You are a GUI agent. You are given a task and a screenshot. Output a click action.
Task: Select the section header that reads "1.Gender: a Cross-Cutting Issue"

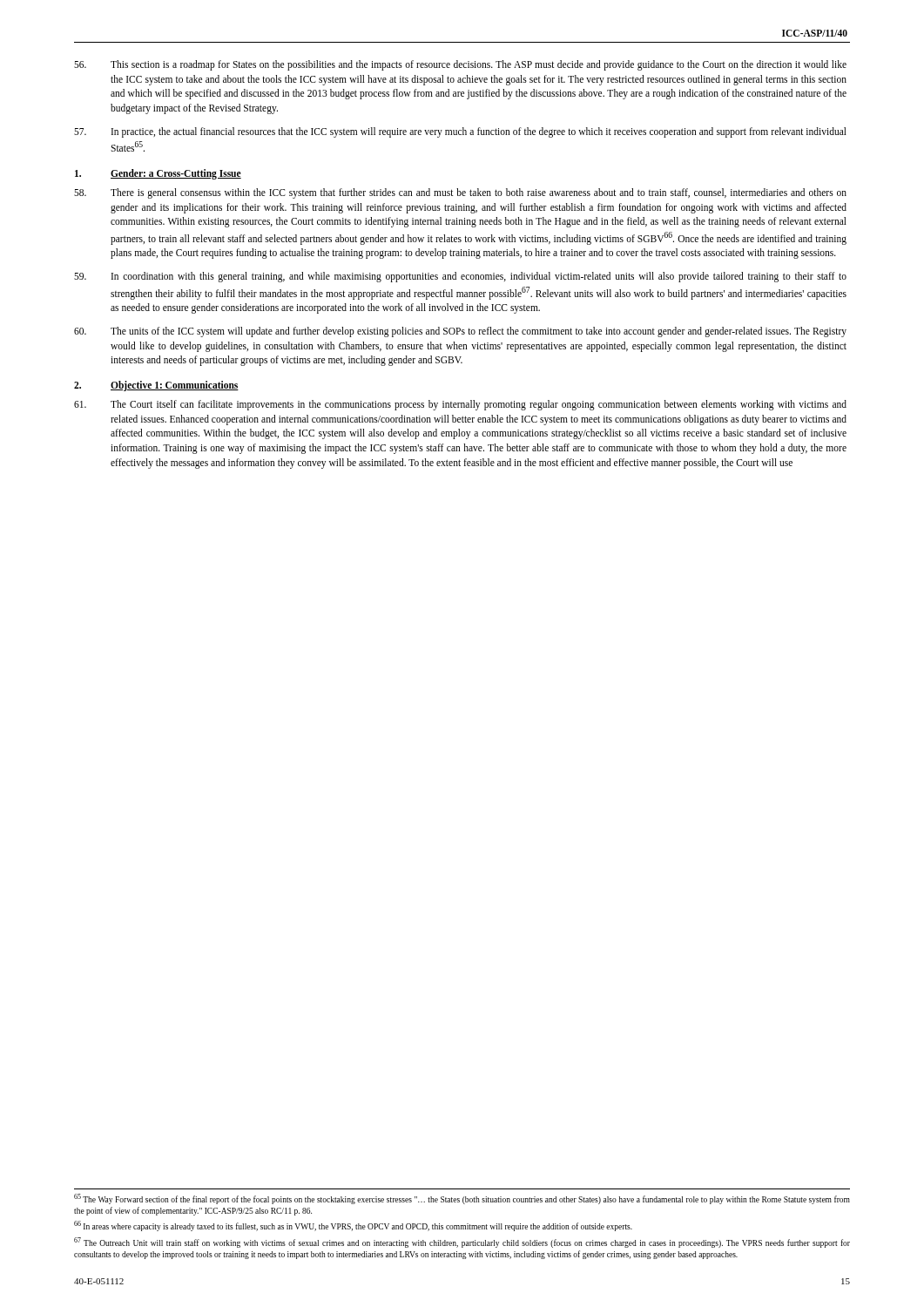click(x=157, y=173)
